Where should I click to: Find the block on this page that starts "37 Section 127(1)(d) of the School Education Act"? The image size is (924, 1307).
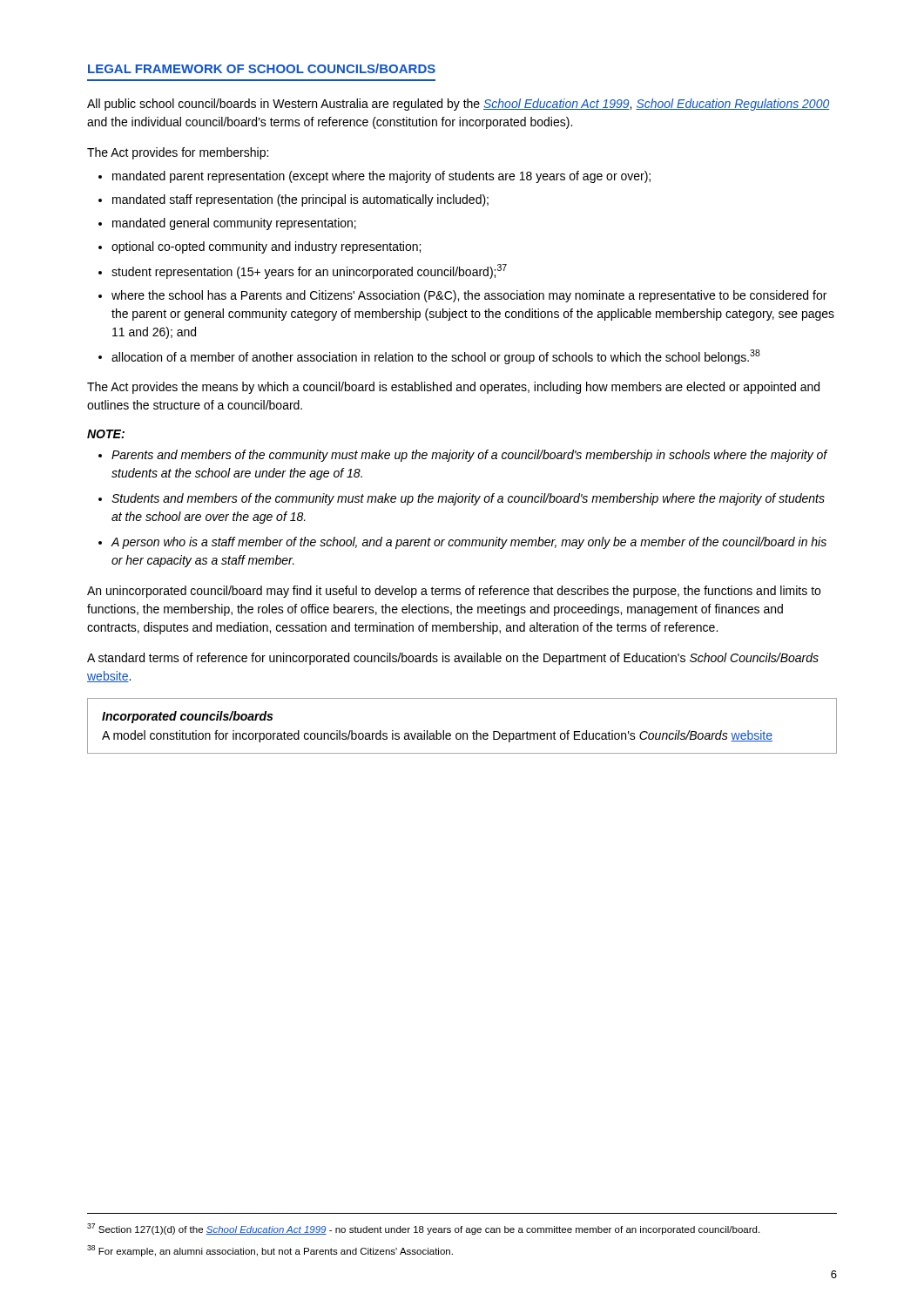[x=424, y=1228]
